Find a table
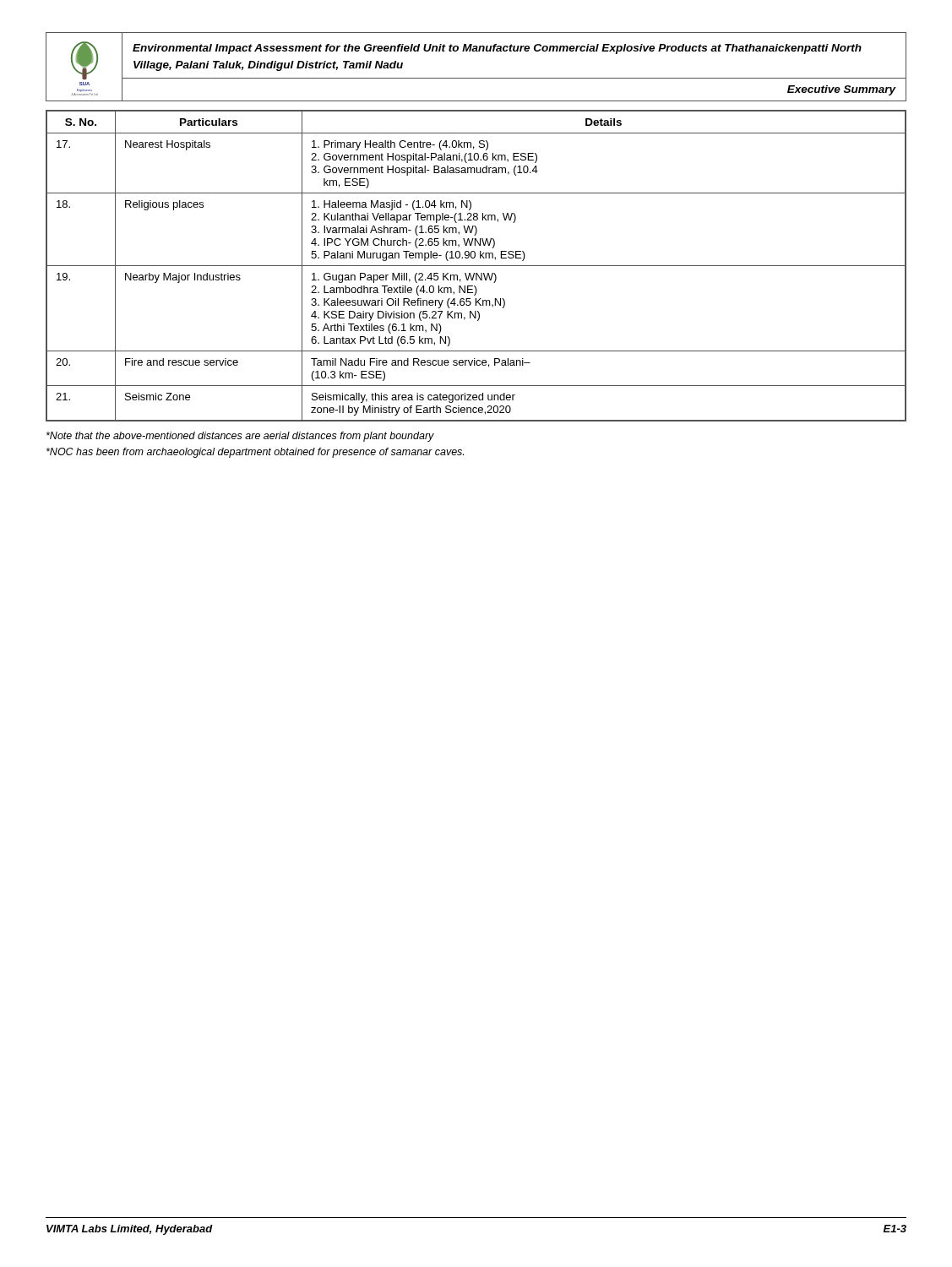Image resolution: width=952 pixels, height=1267 pixels. (476, 266)
